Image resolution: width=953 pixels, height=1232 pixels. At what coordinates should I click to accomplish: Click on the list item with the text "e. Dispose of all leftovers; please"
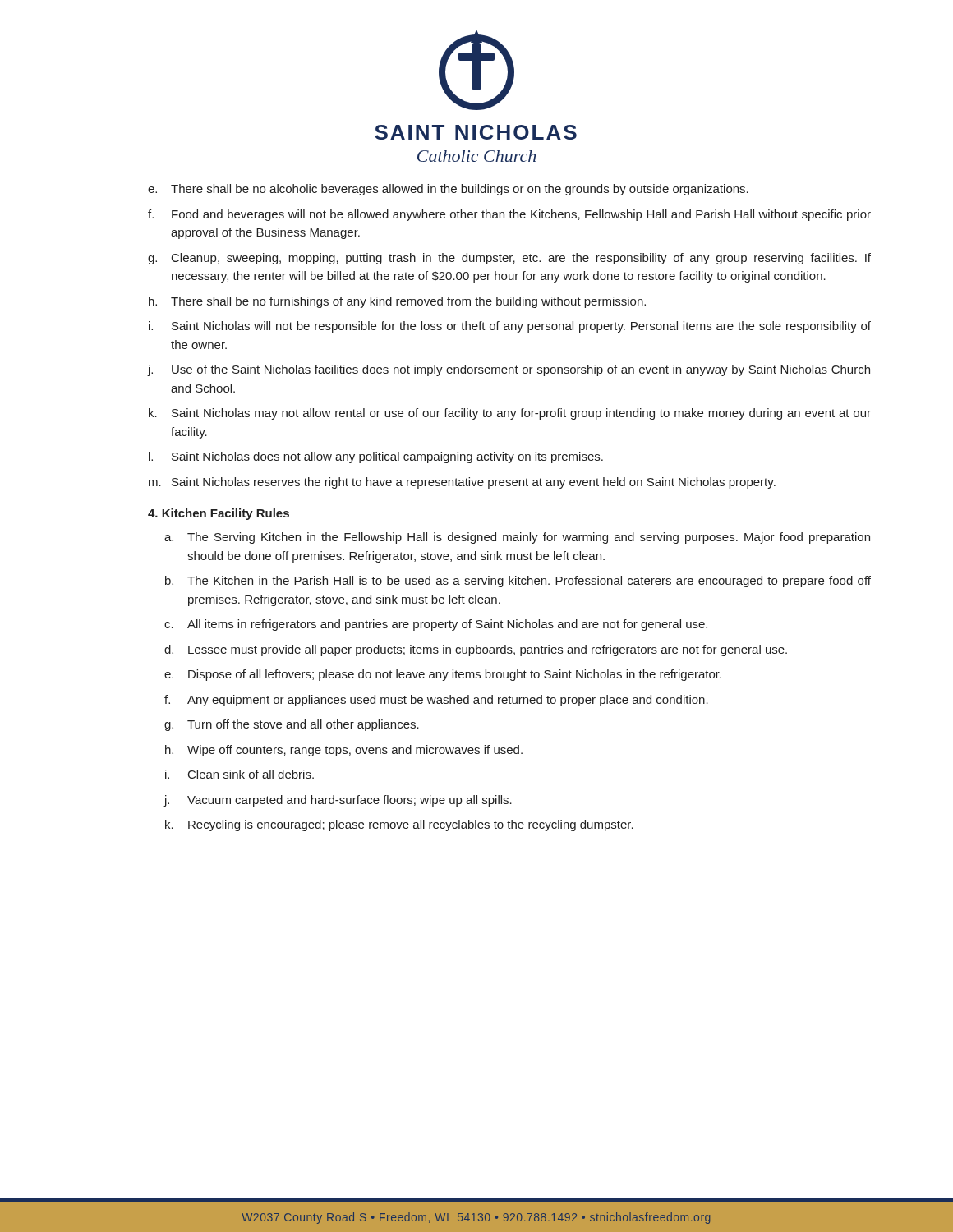click(509, 675)
